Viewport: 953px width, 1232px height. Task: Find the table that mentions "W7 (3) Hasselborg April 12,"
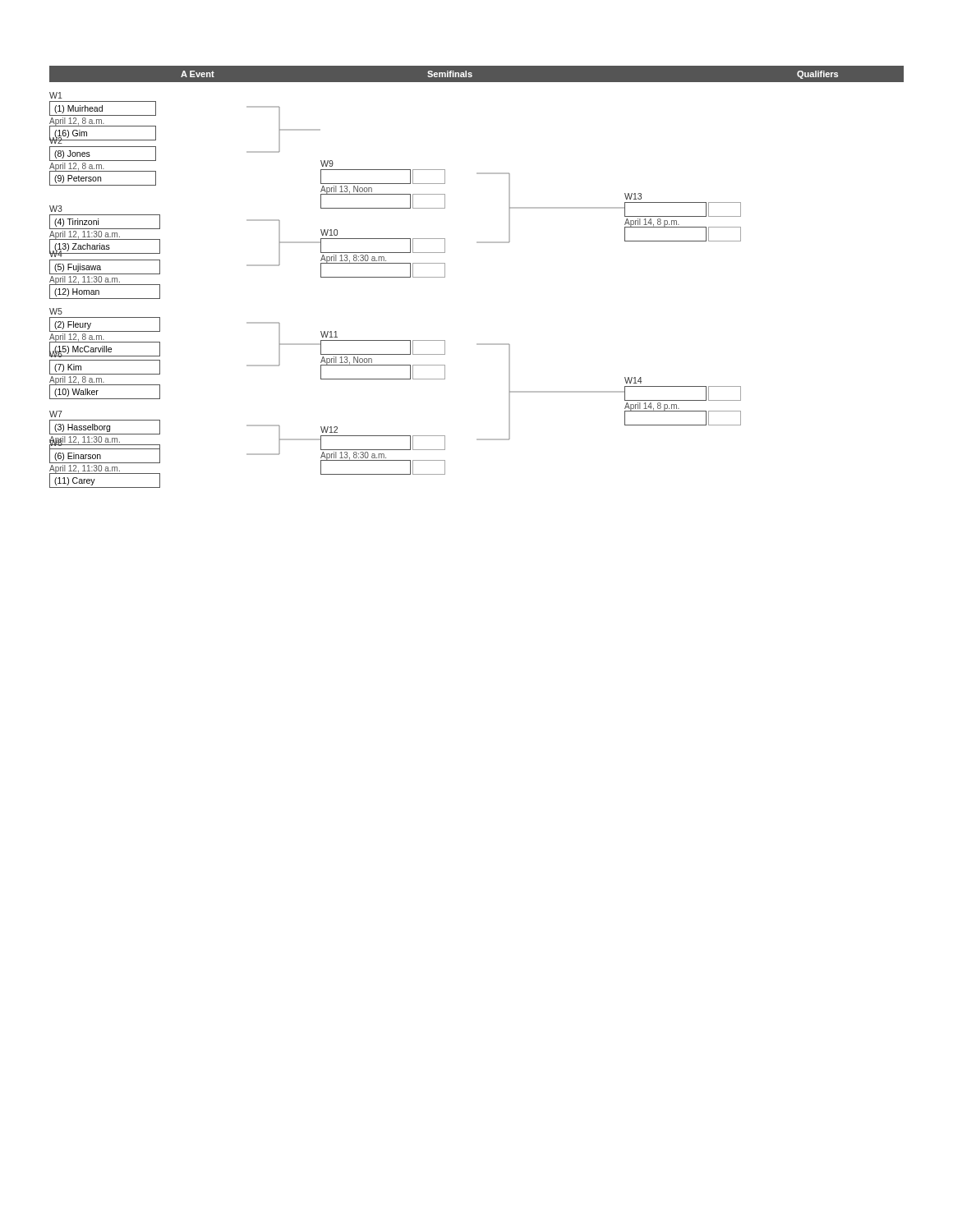(105, 434)
